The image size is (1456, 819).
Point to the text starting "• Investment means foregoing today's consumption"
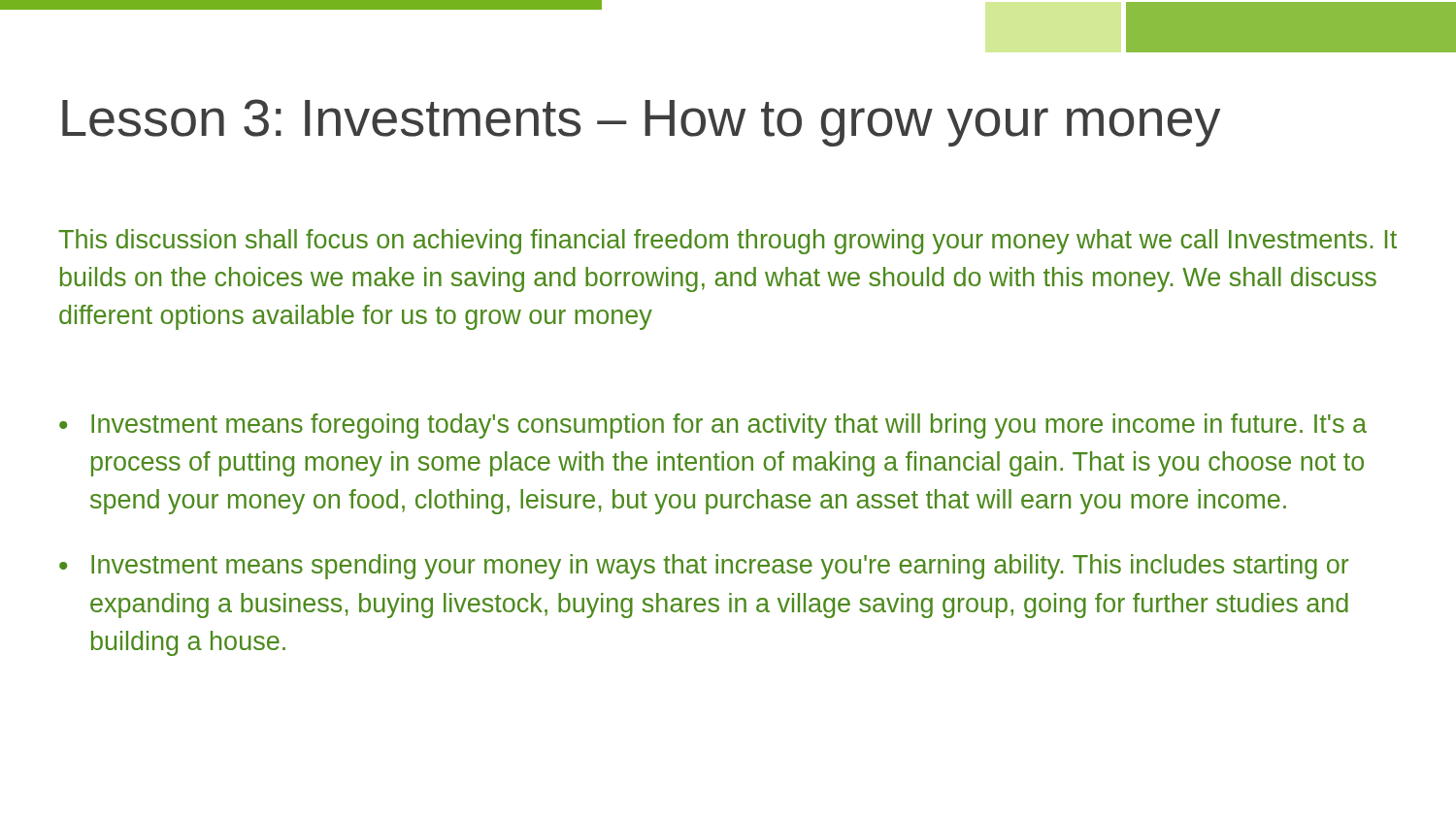pos(728,463)
